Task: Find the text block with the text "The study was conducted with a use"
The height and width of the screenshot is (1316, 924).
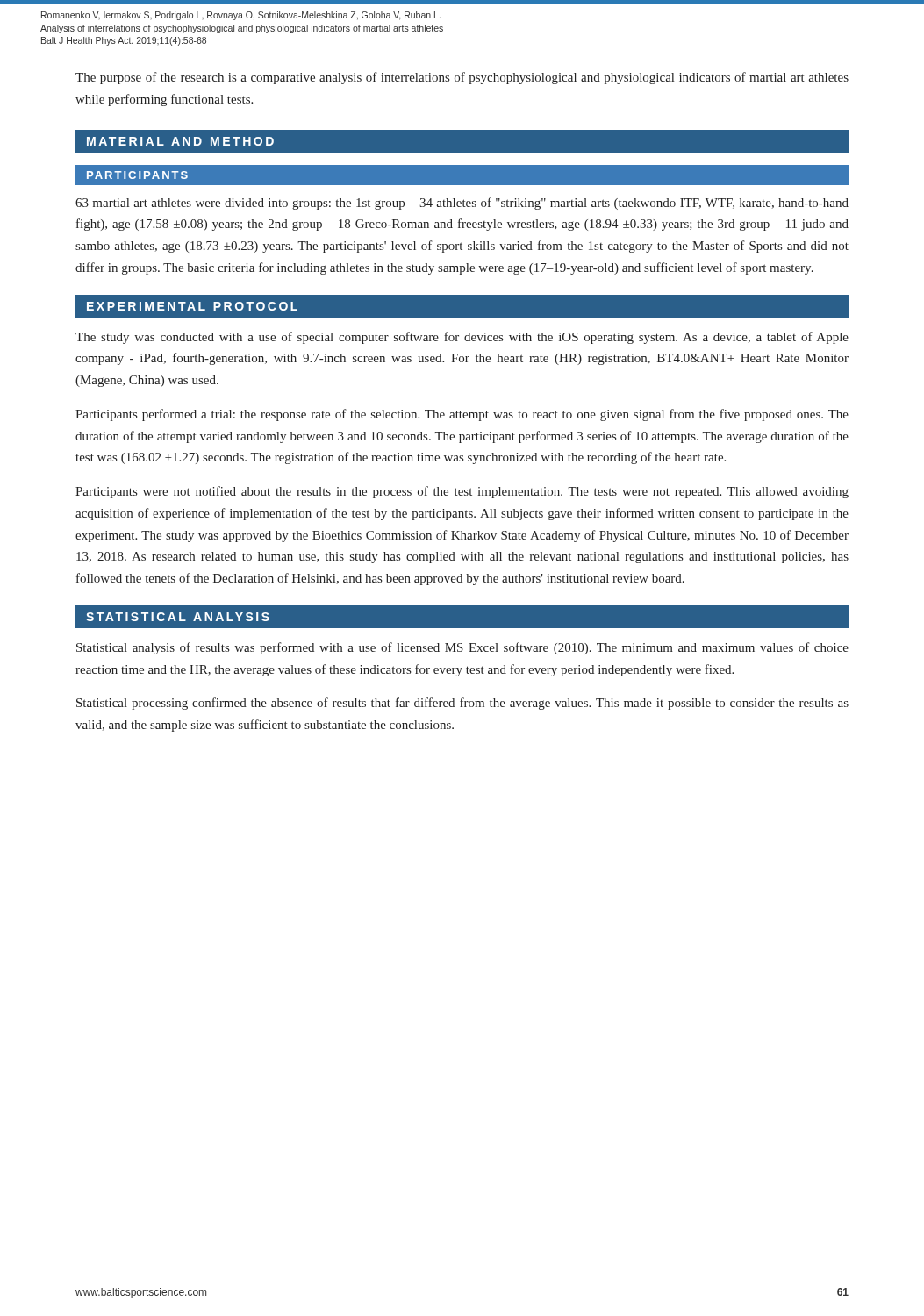Action: [x=462, y=358]
